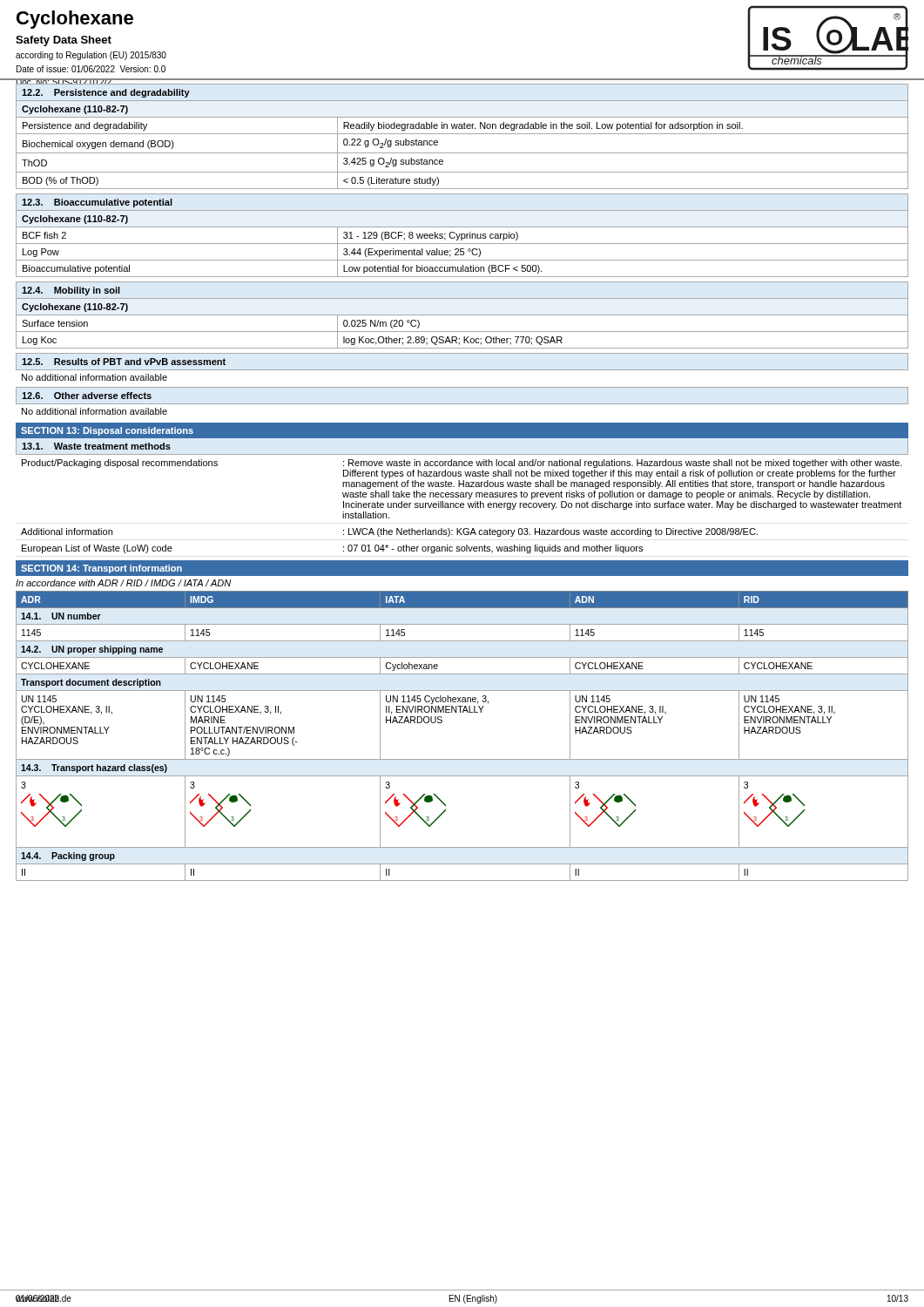Select the table that reads "14.1. UN number"
The width and height of the screenshot is (924, 1307).
pos(462,736)
